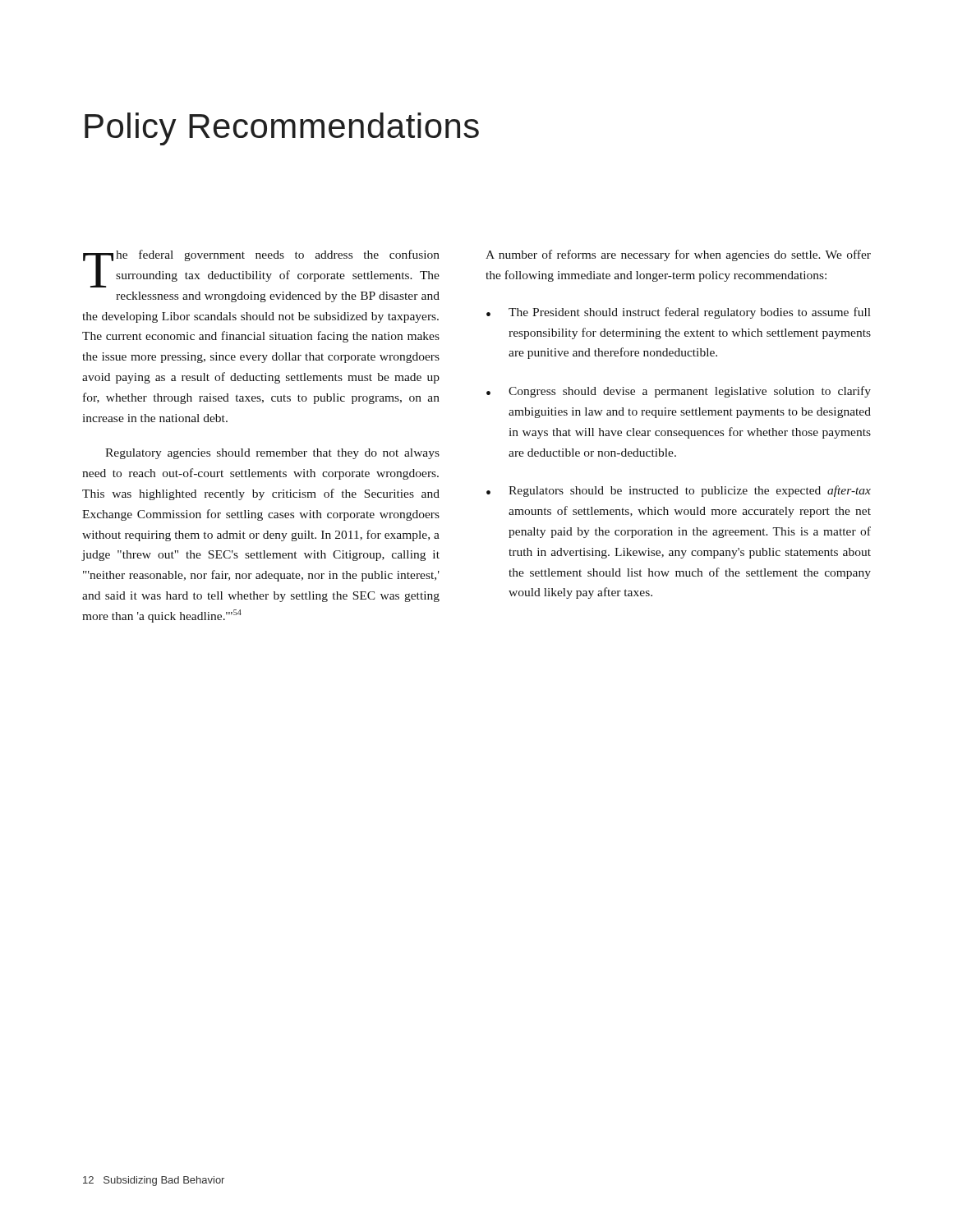953x1232 pixels.
Task: Locate the region starting "Regulatory agencies should"
Action: coord(261,534)
